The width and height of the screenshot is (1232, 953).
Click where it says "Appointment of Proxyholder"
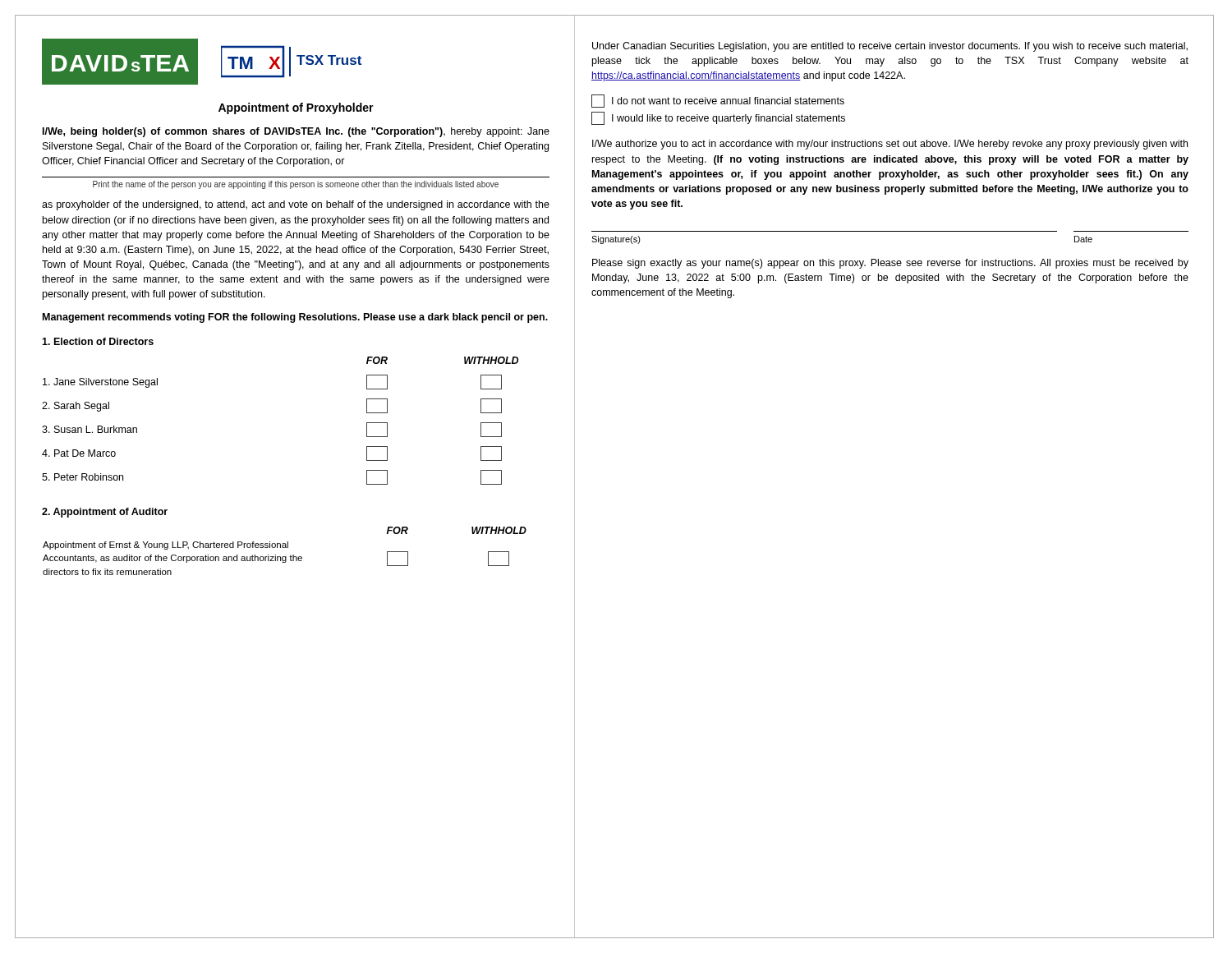coord(296,108)
